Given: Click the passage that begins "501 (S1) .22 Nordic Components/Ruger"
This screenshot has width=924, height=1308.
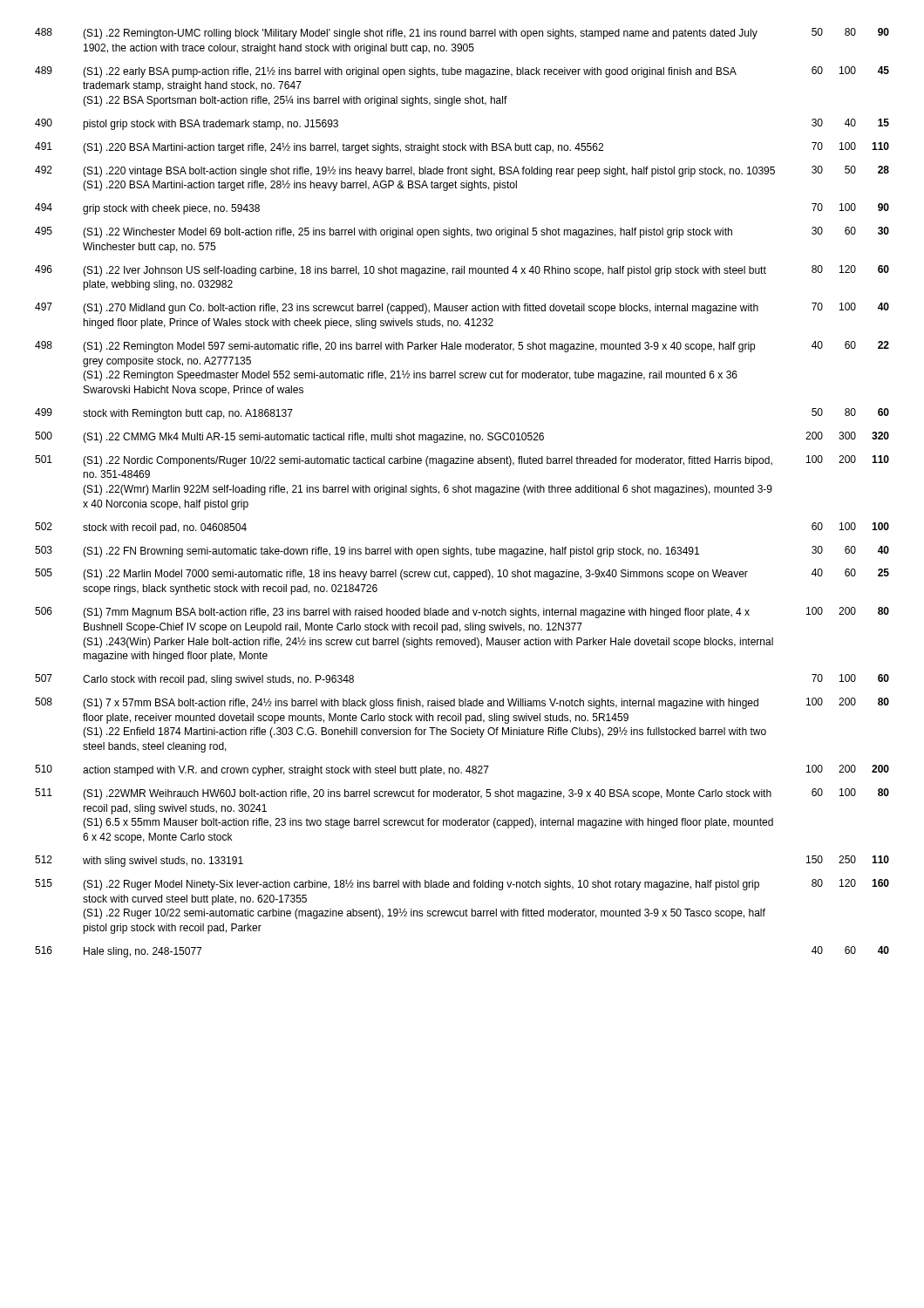Looking at the screenshot, I should (x=462, y=482).
